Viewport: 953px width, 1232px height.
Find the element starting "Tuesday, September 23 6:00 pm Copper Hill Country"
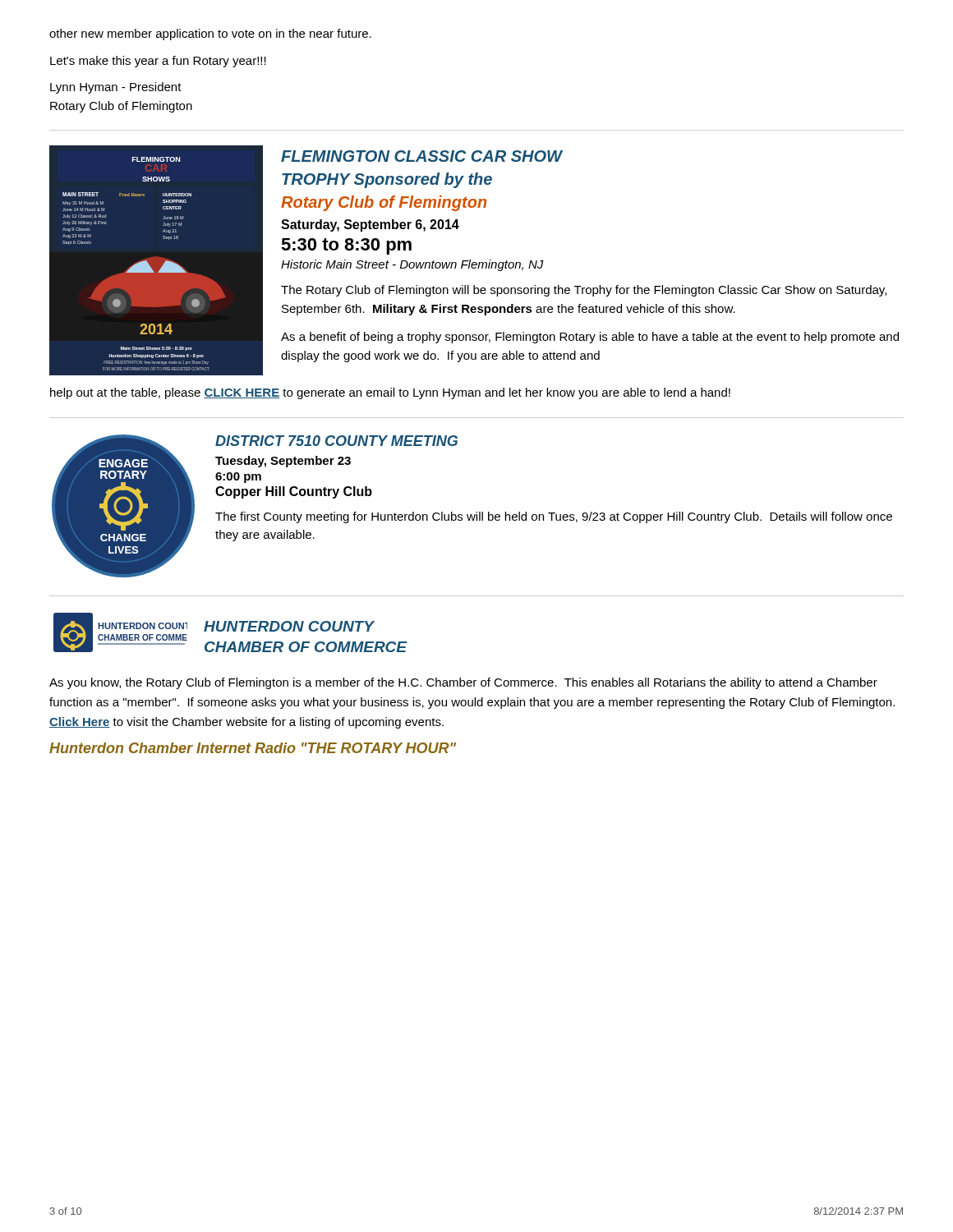(x=283, y=462)
